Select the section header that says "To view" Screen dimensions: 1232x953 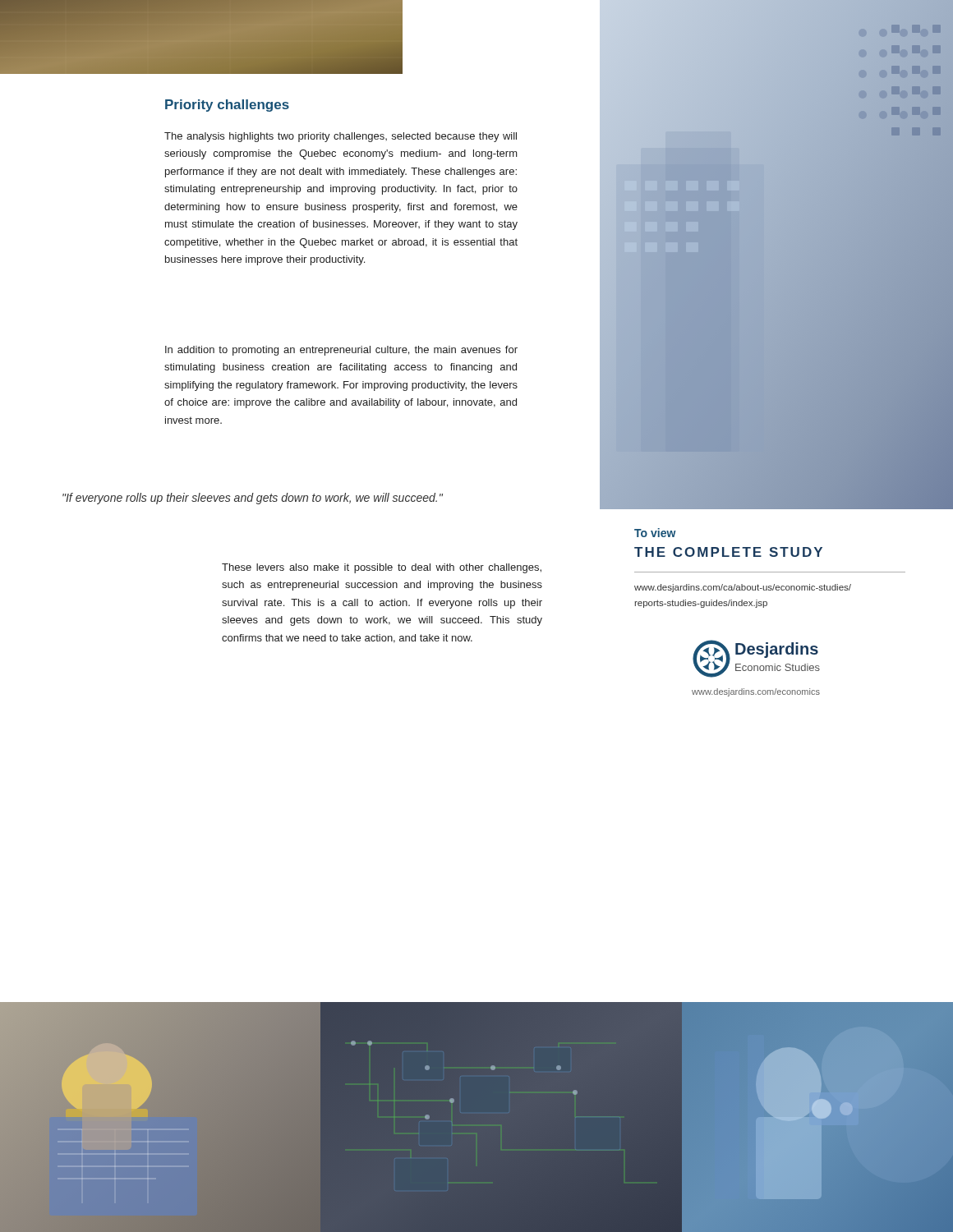655,533
